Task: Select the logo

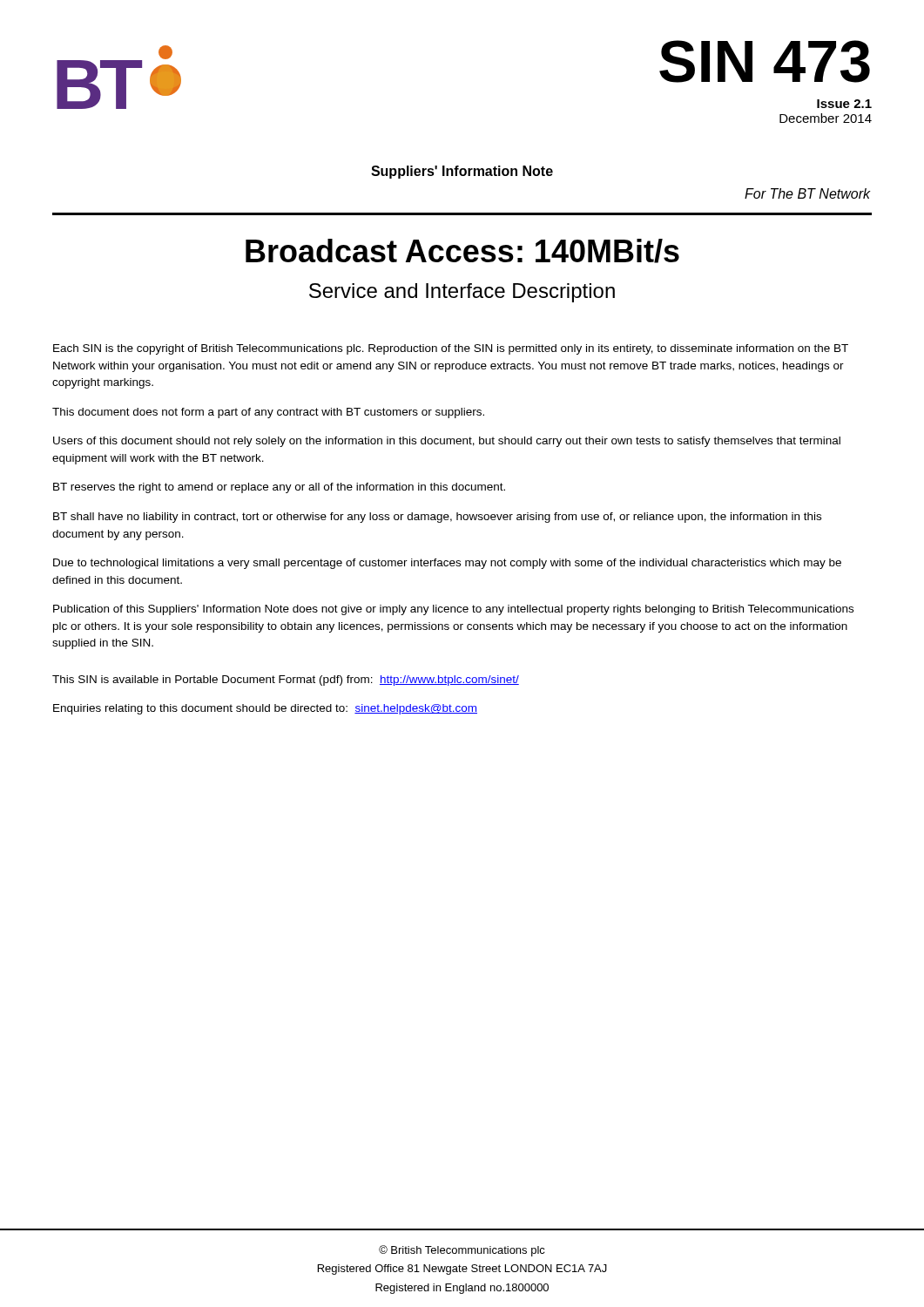Action: (x=118, y=84)
